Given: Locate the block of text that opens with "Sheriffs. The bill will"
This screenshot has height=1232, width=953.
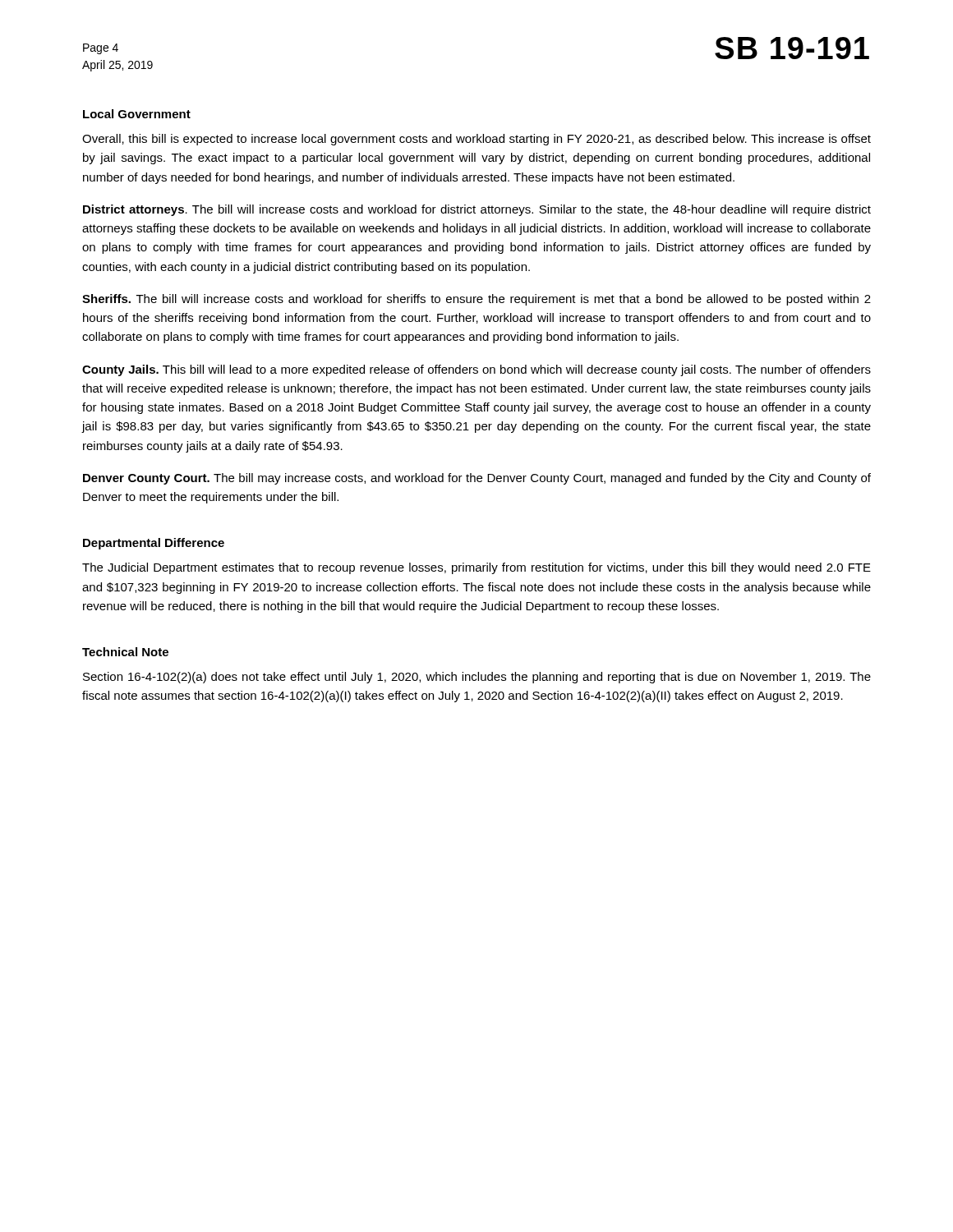Looking at the screenshot, I should (x=476, y=317).
